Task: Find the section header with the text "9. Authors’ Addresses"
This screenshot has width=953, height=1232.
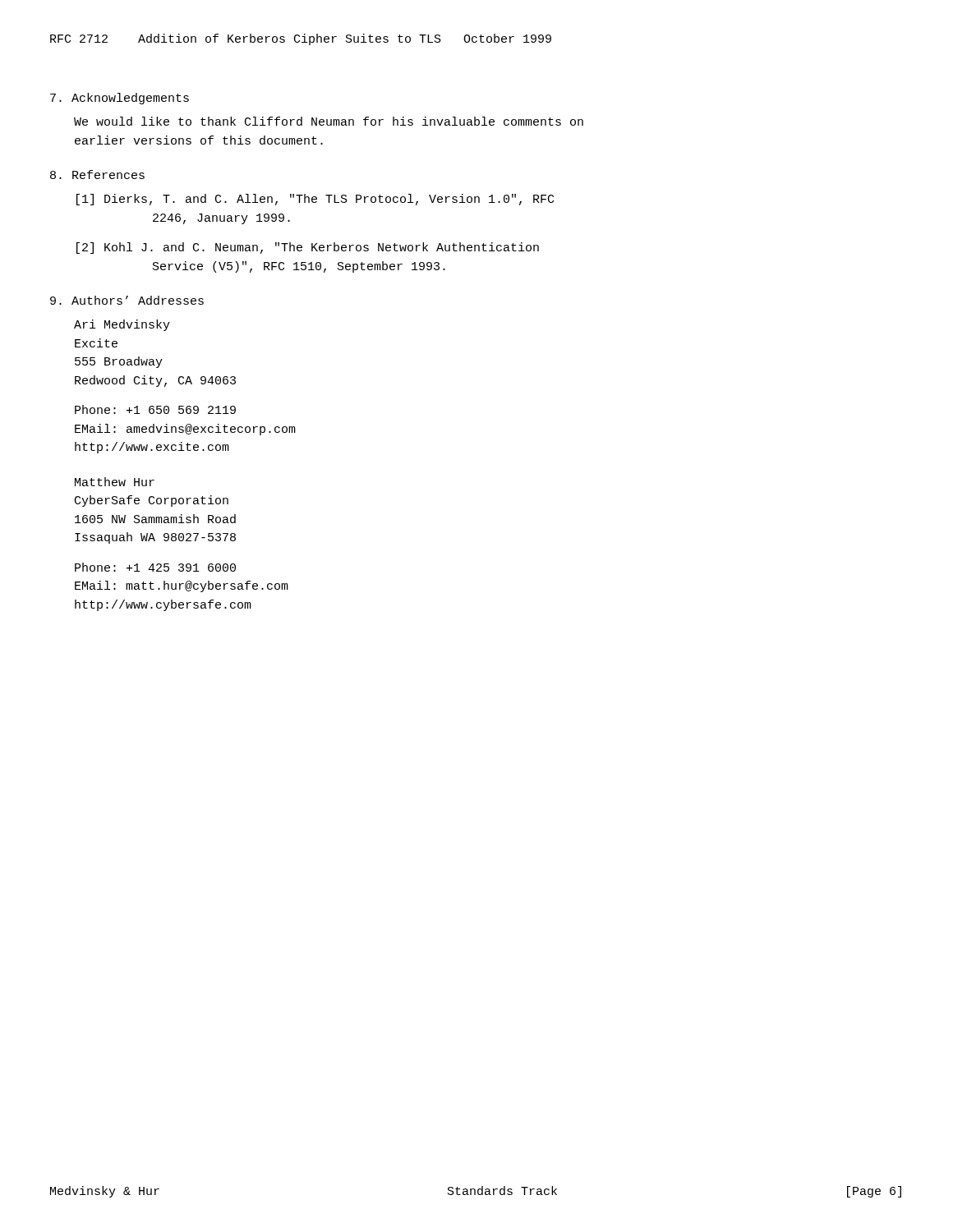Action: [127, 302]
